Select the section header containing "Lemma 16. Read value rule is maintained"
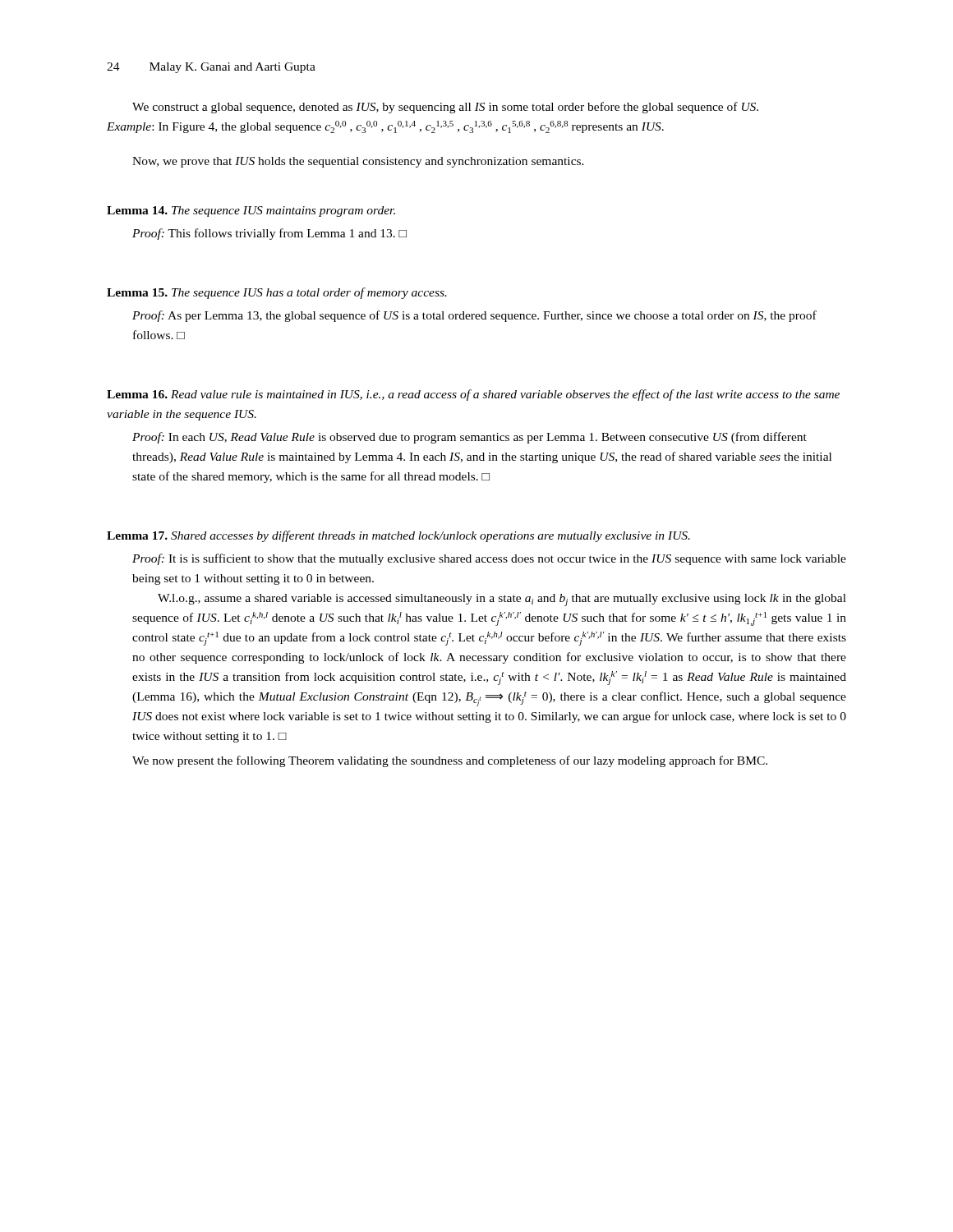Viewport: 953px width, 1232px height. click(473, 404)
